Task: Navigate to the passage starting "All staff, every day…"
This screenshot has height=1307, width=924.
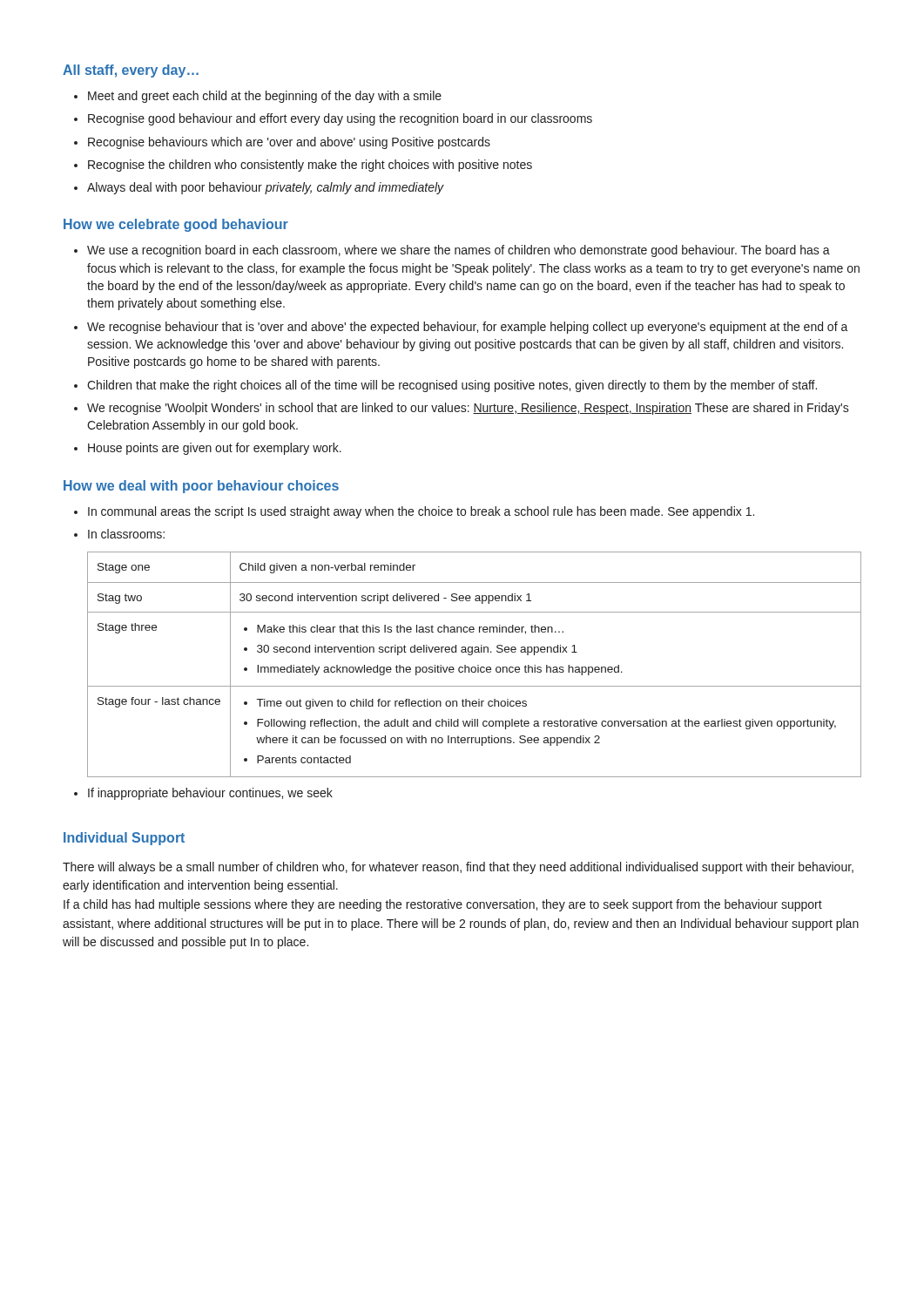Action: [x=131, y=70]
